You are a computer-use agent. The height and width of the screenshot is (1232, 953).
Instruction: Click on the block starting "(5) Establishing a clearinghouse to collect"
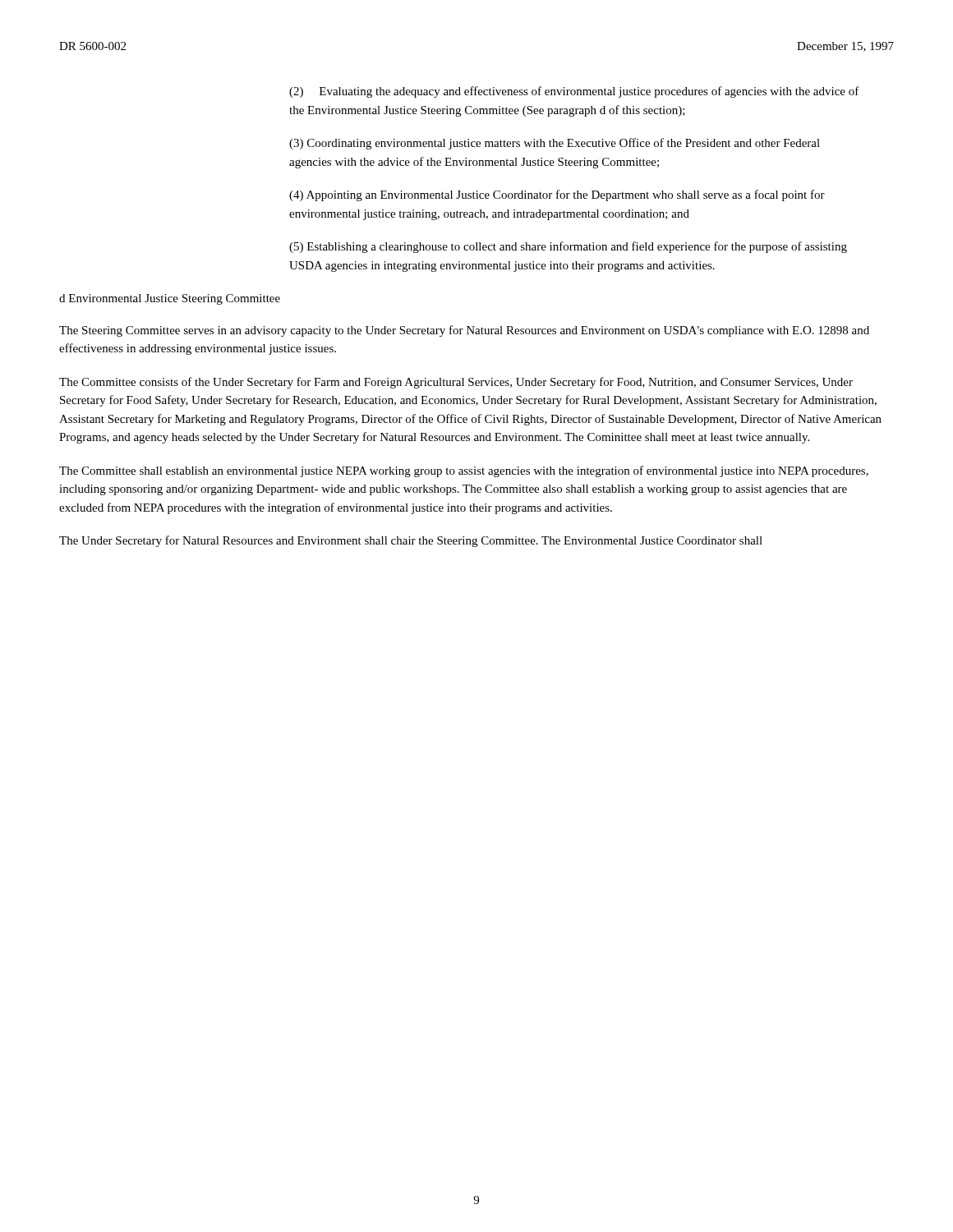(568, 256)
